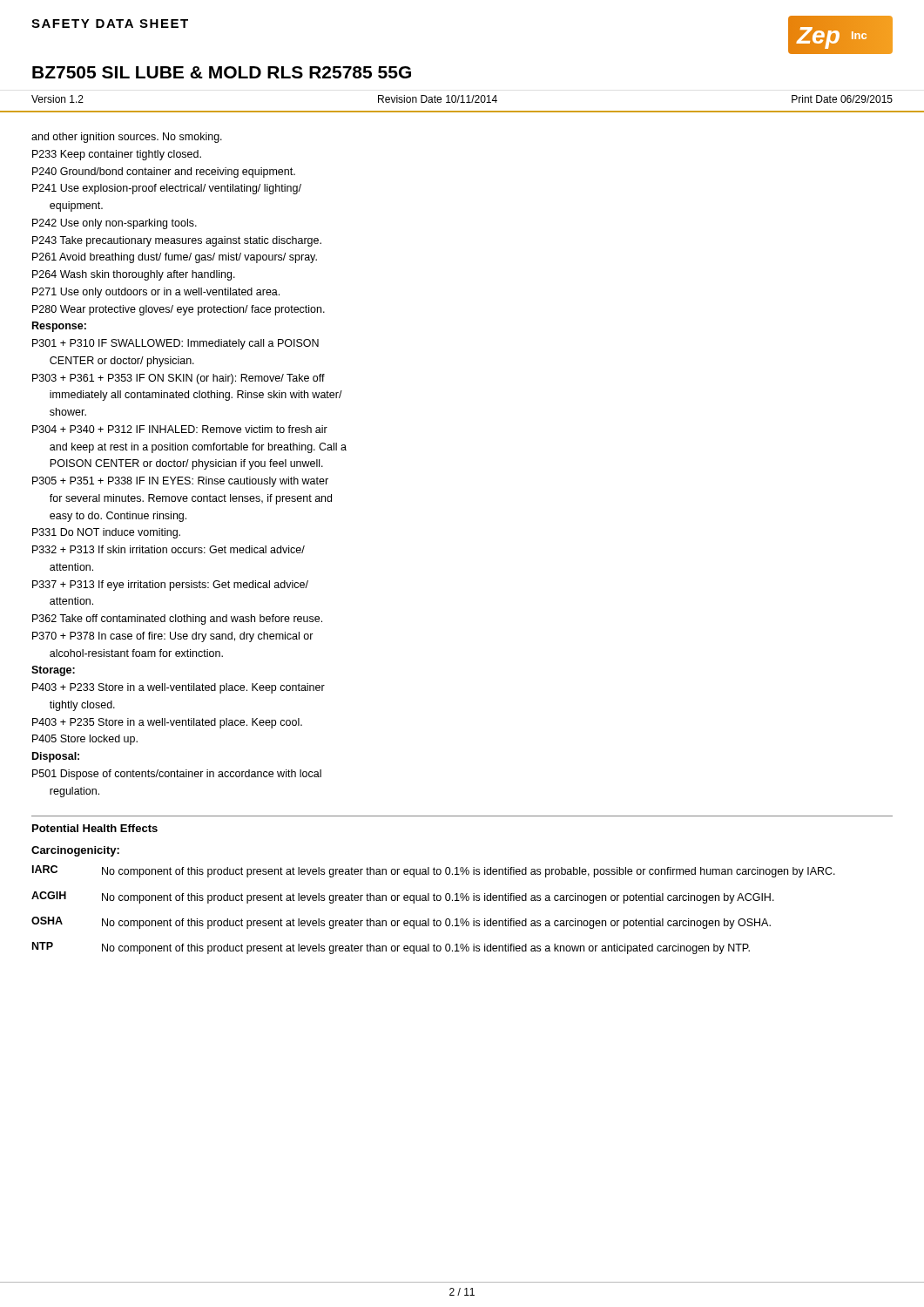Select the passage starting "and other ignition sources. No"
Screen dimensions: 1307x924
tap(189, 464)
